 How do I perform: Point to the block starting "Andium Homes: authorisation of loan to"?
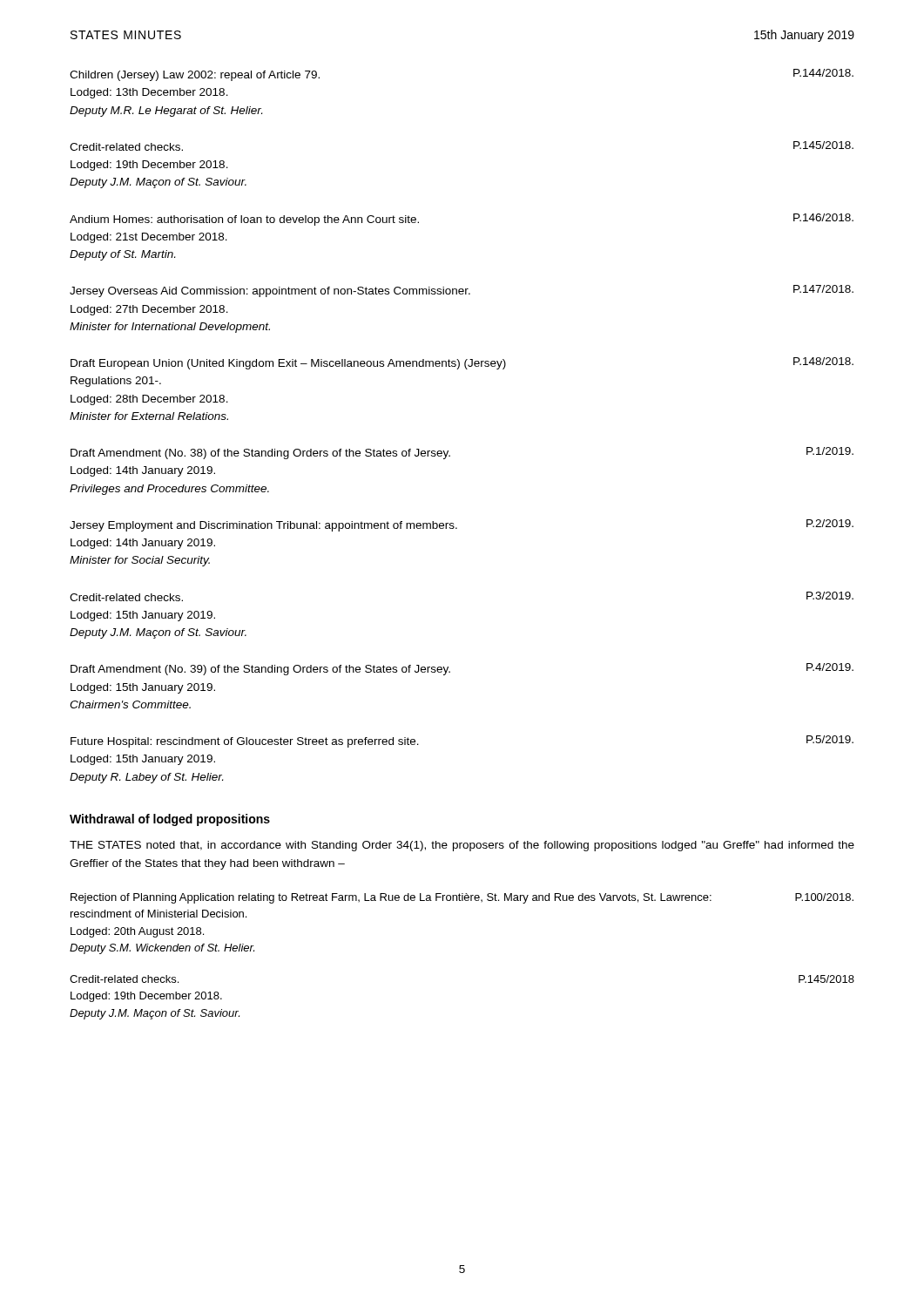pos(244,219)
